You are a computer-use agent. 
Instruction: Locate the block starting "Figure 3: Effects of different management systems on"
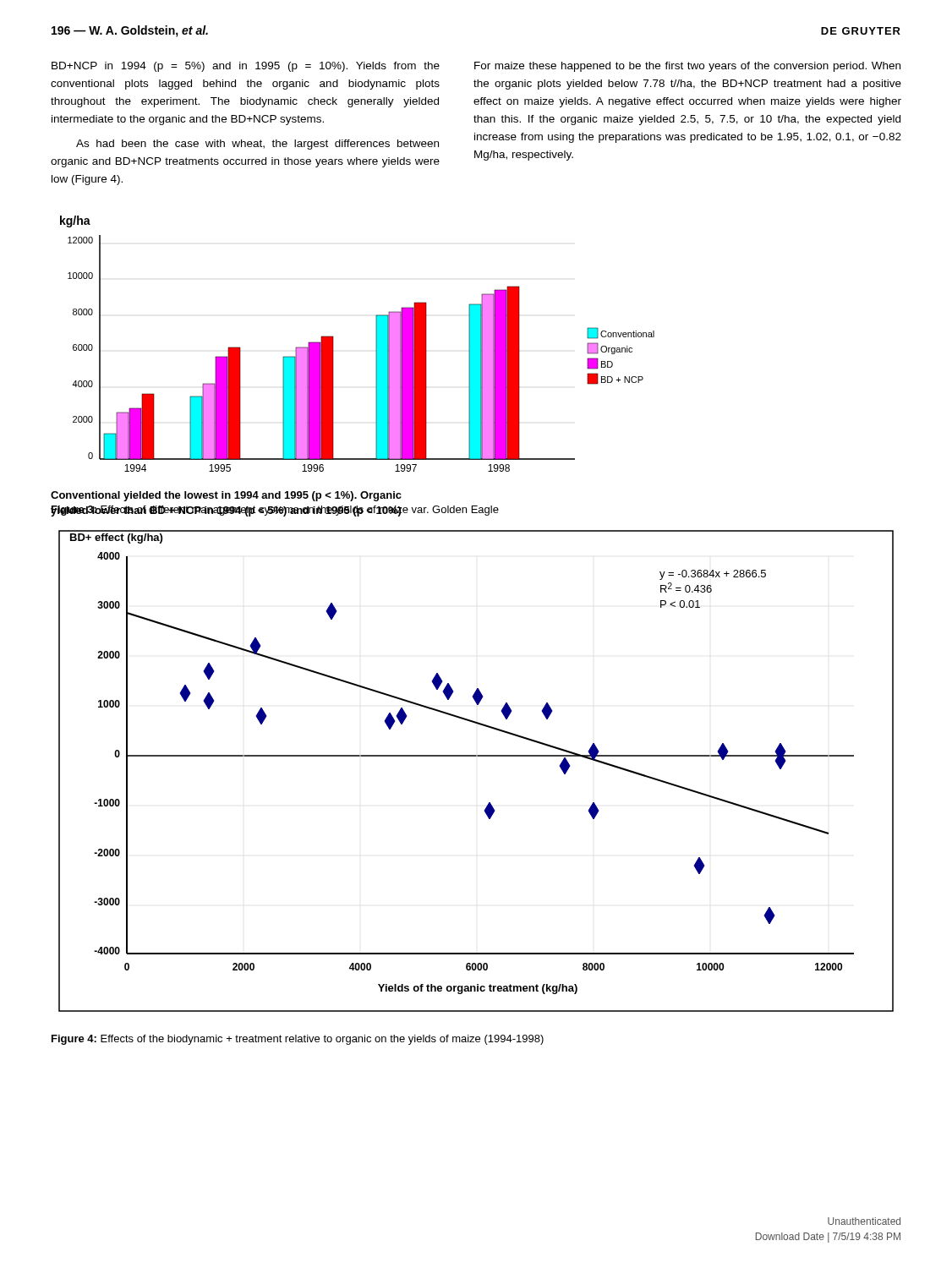[275, 509]
